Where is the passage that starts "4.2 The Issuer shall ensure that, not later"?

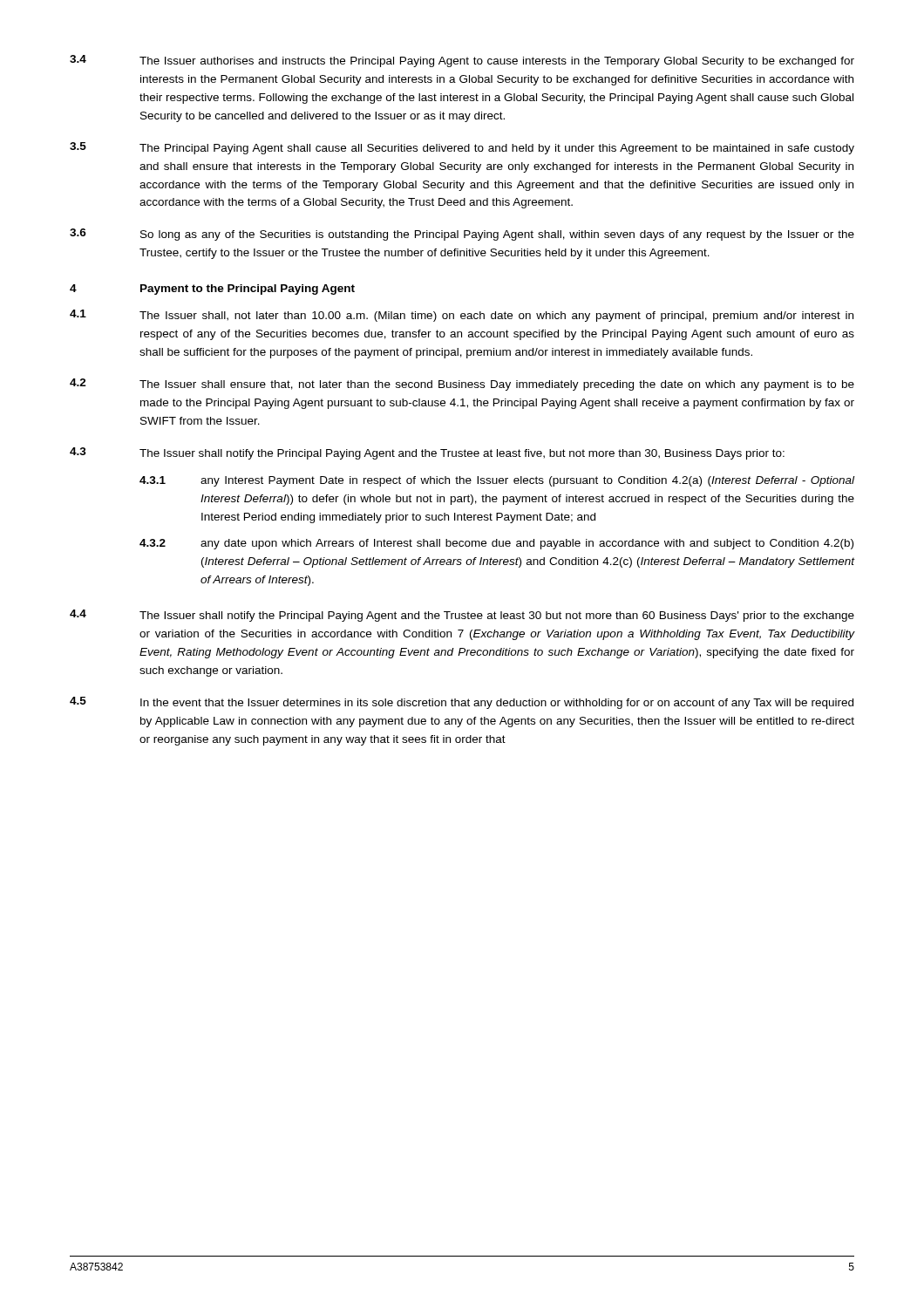pos(462,403)
